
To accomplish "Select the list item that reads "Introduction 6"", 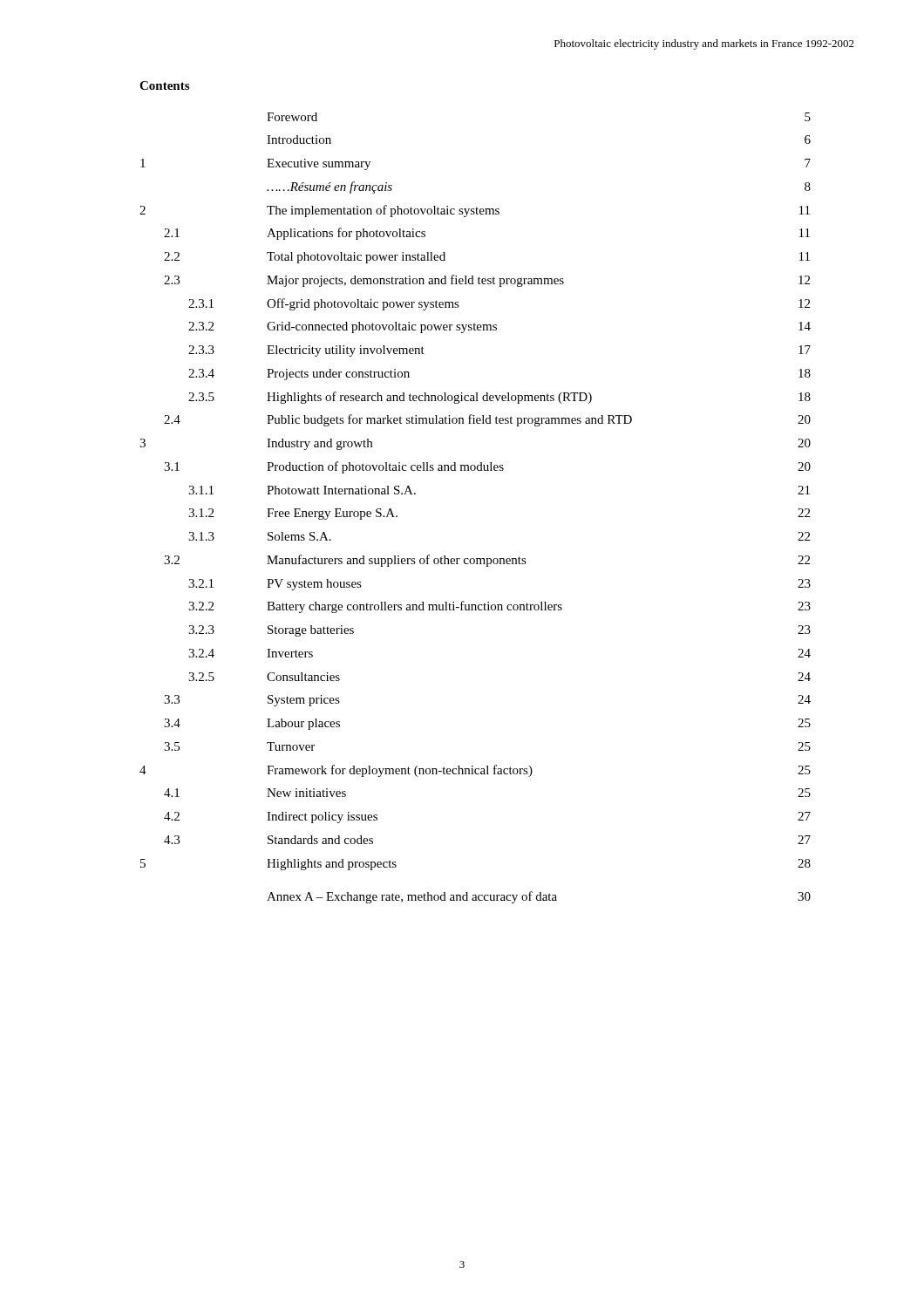I will point(299,138).
